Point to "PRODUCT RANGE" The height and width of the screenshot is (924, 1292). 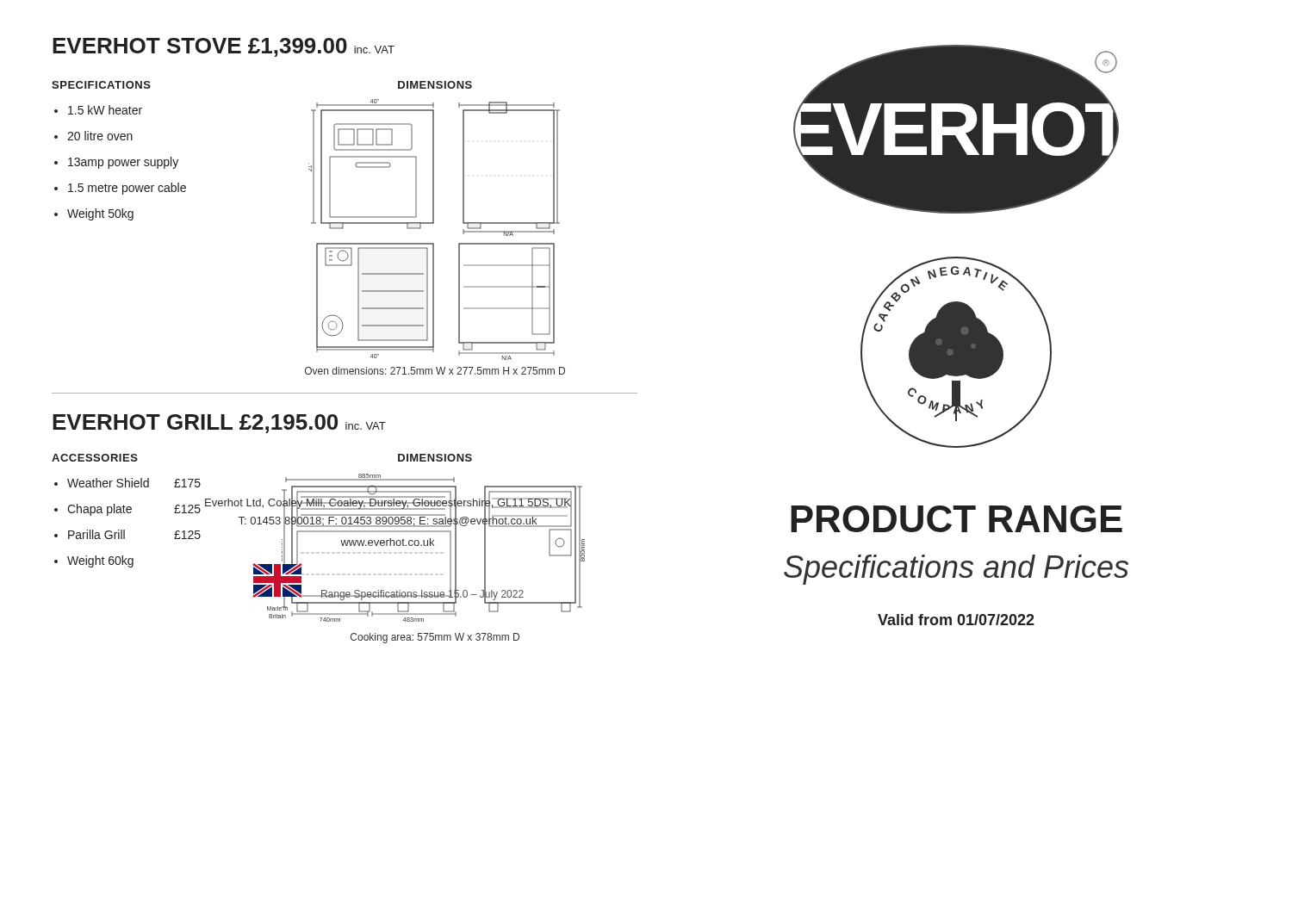coord(956,519)
